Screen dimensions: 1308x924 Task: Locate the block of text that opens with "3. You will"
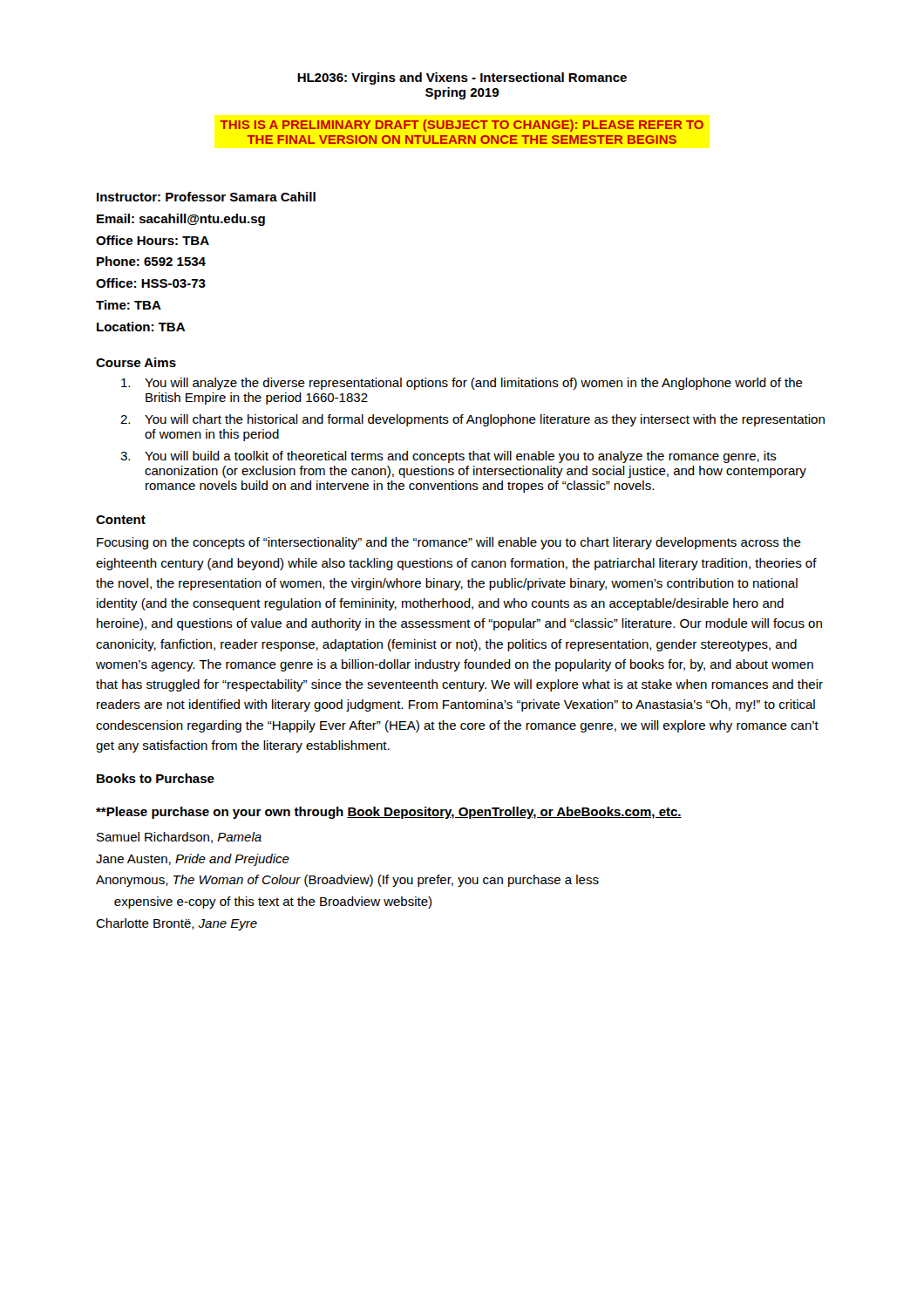pyautogui.click(x=474, y=471)
